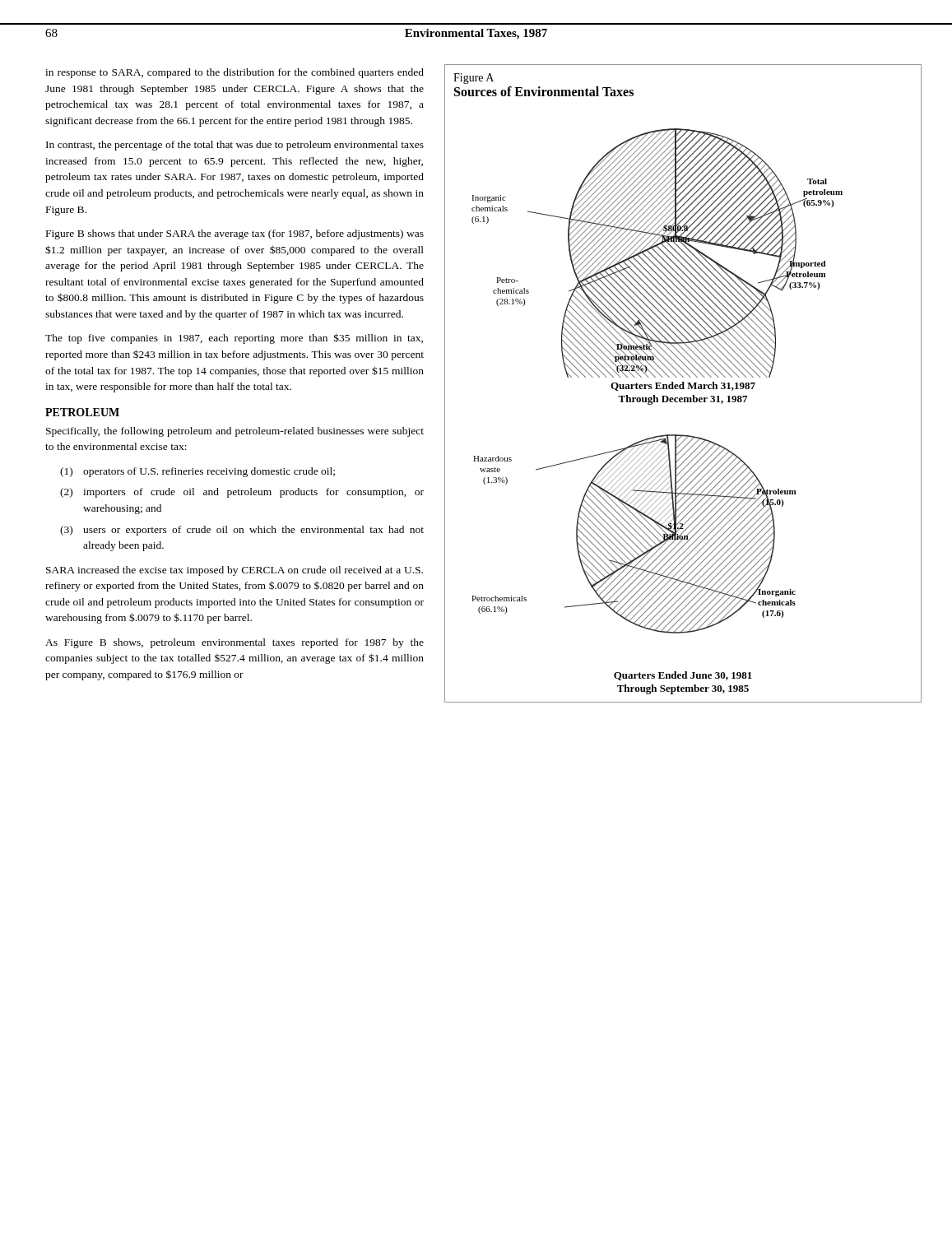This screenshot has height=1234, width=952.
Task: Locate the pie chart
Action: coord(683,383)
